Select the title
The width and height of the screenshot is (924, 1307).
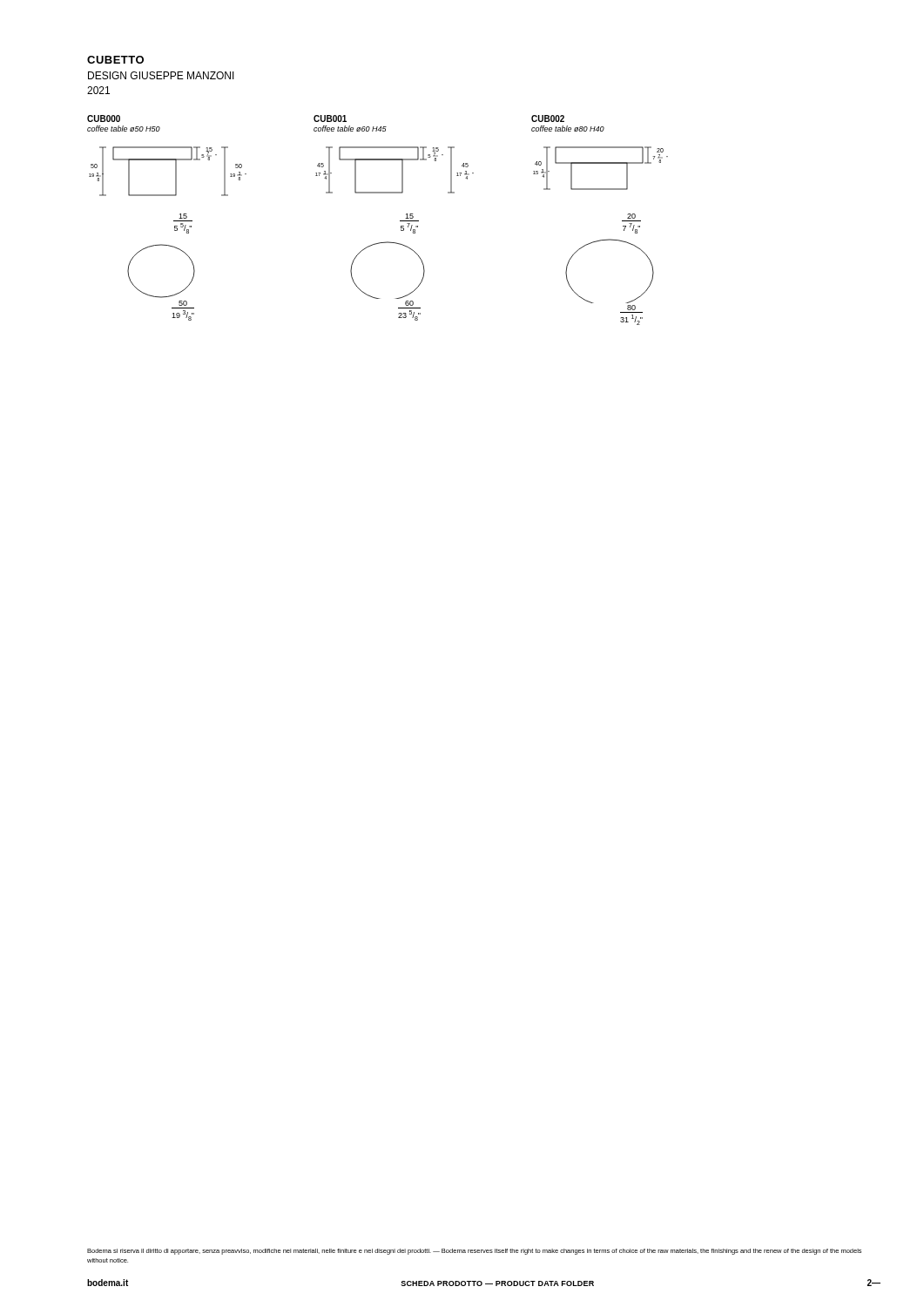pos(116,60)
